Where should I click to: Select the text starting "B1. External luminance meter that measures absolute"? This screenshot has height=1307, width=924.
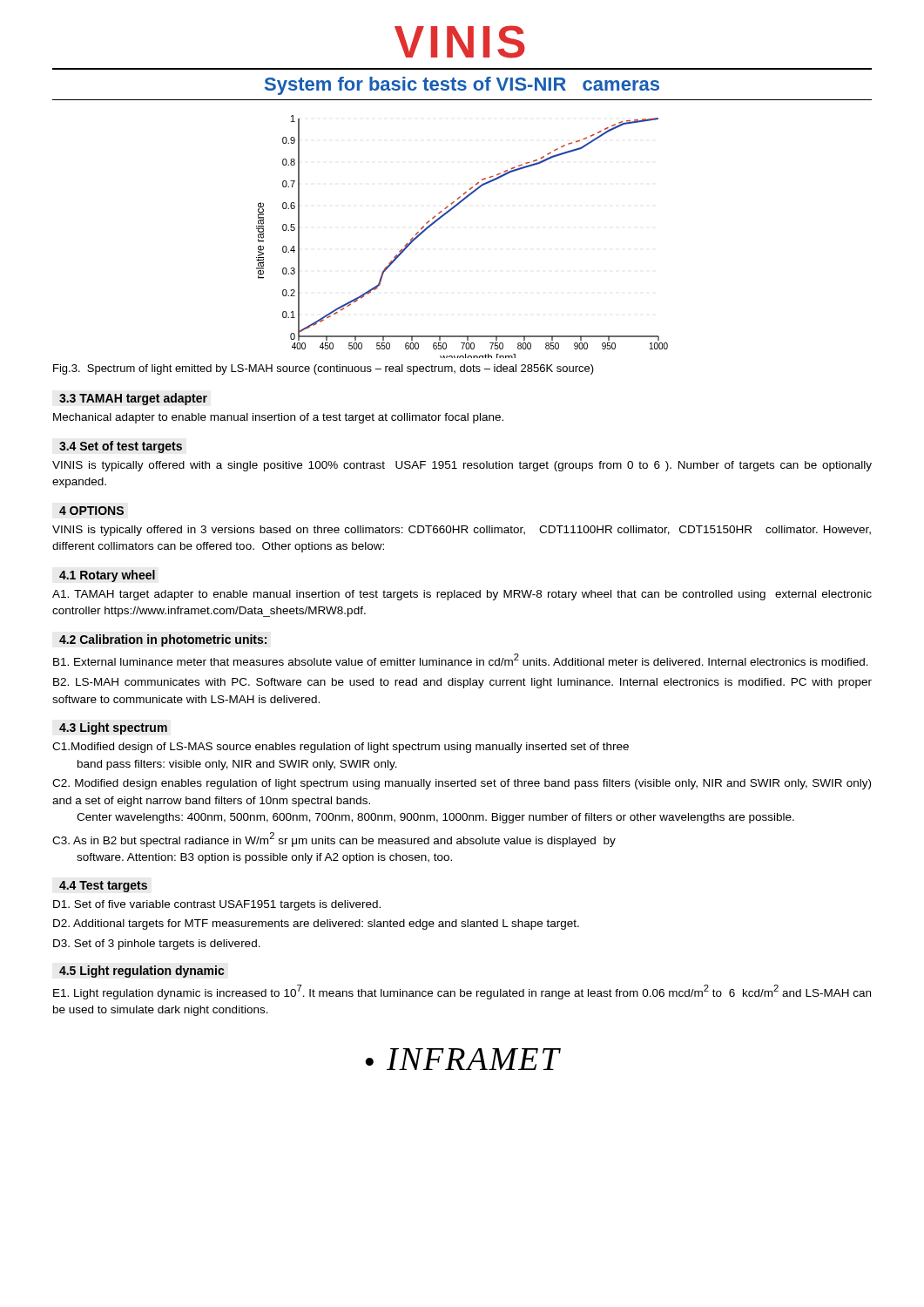(460, 660)
